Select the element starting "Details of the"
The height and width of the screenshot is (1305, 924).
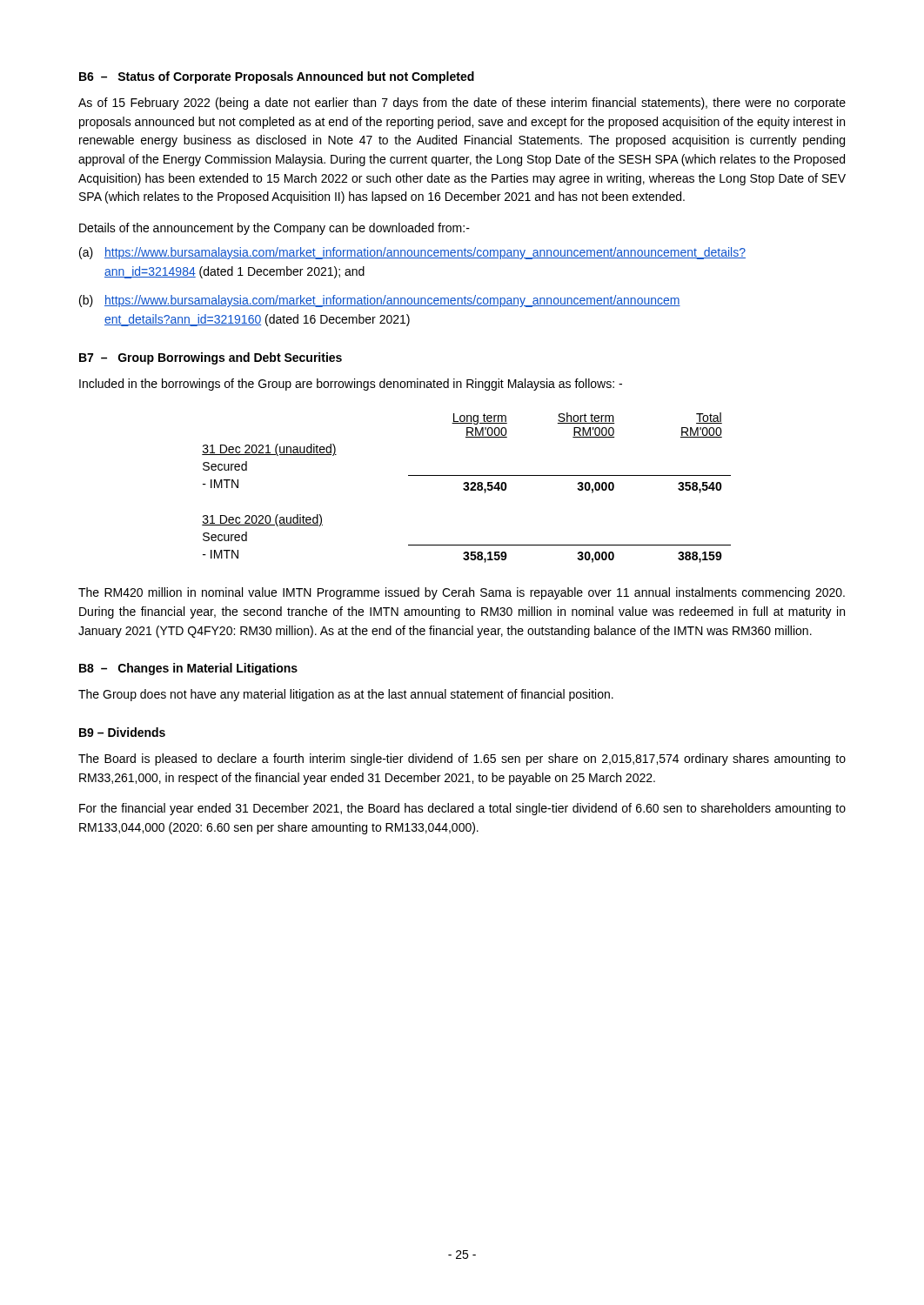click(274, 228)
